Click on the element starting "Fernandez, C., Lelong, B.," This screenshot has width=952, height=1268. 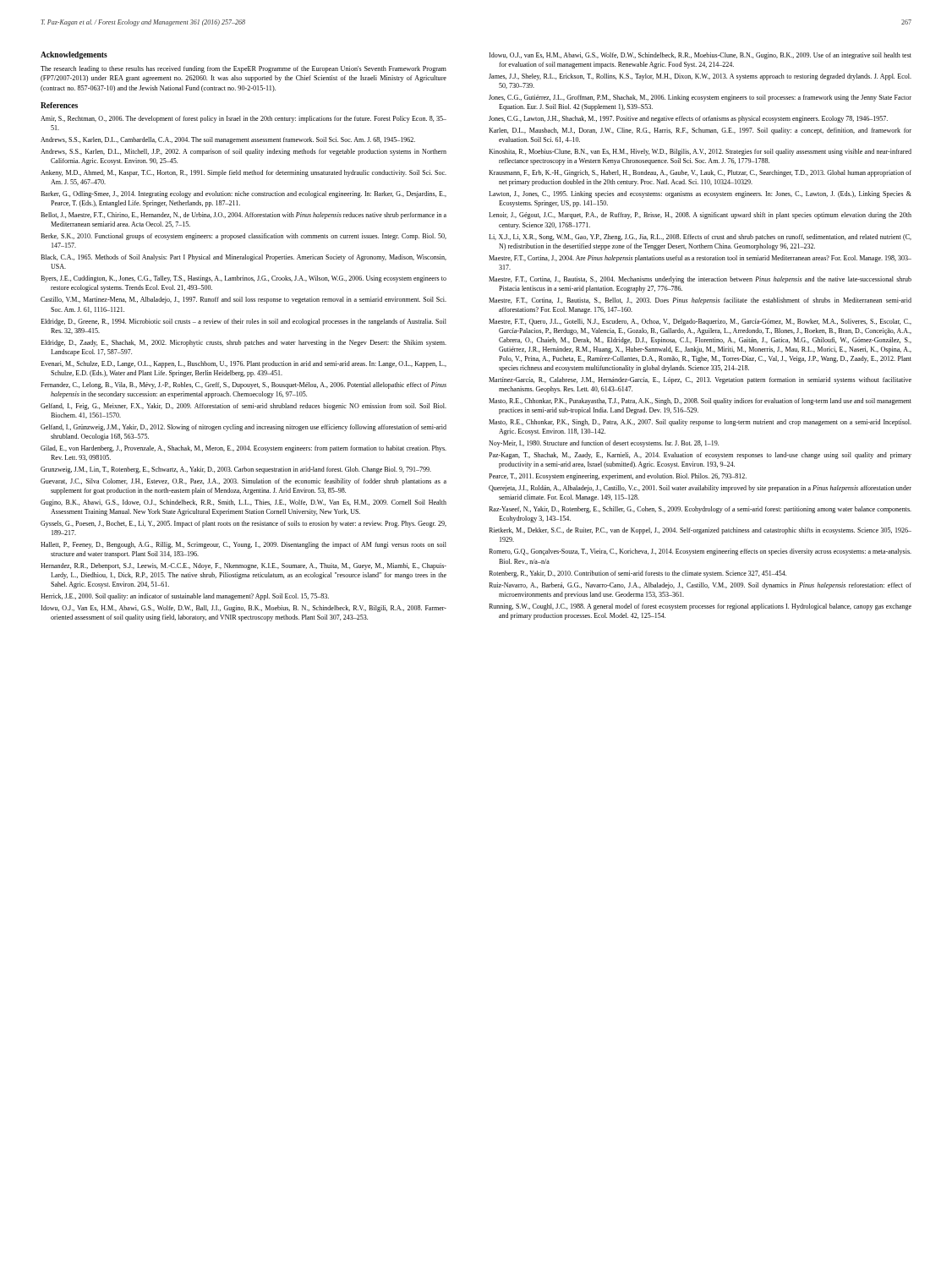pyautogui.click(x=243, y=389)
